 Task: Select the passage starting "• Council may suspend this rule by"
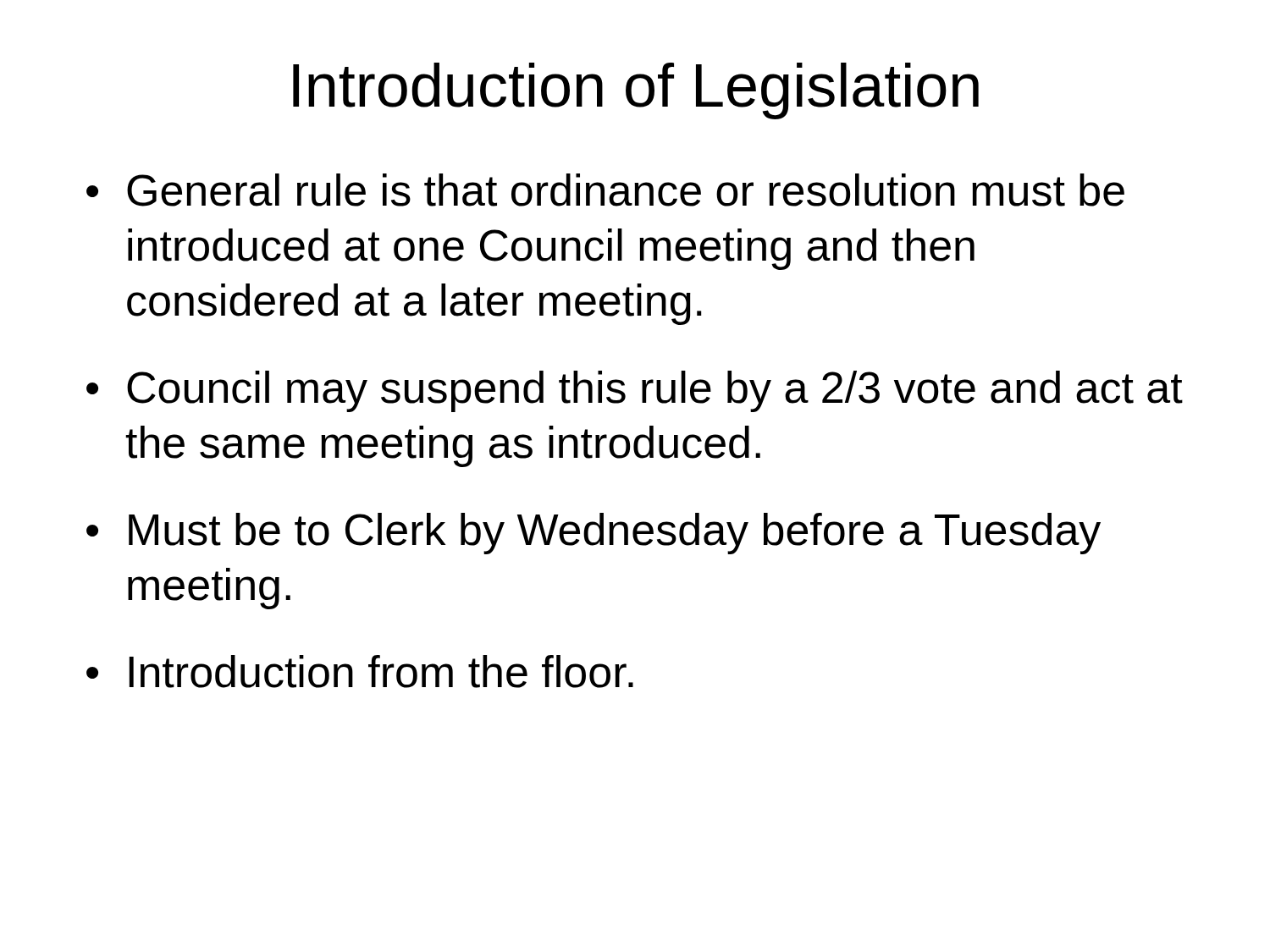pos(635,415)
